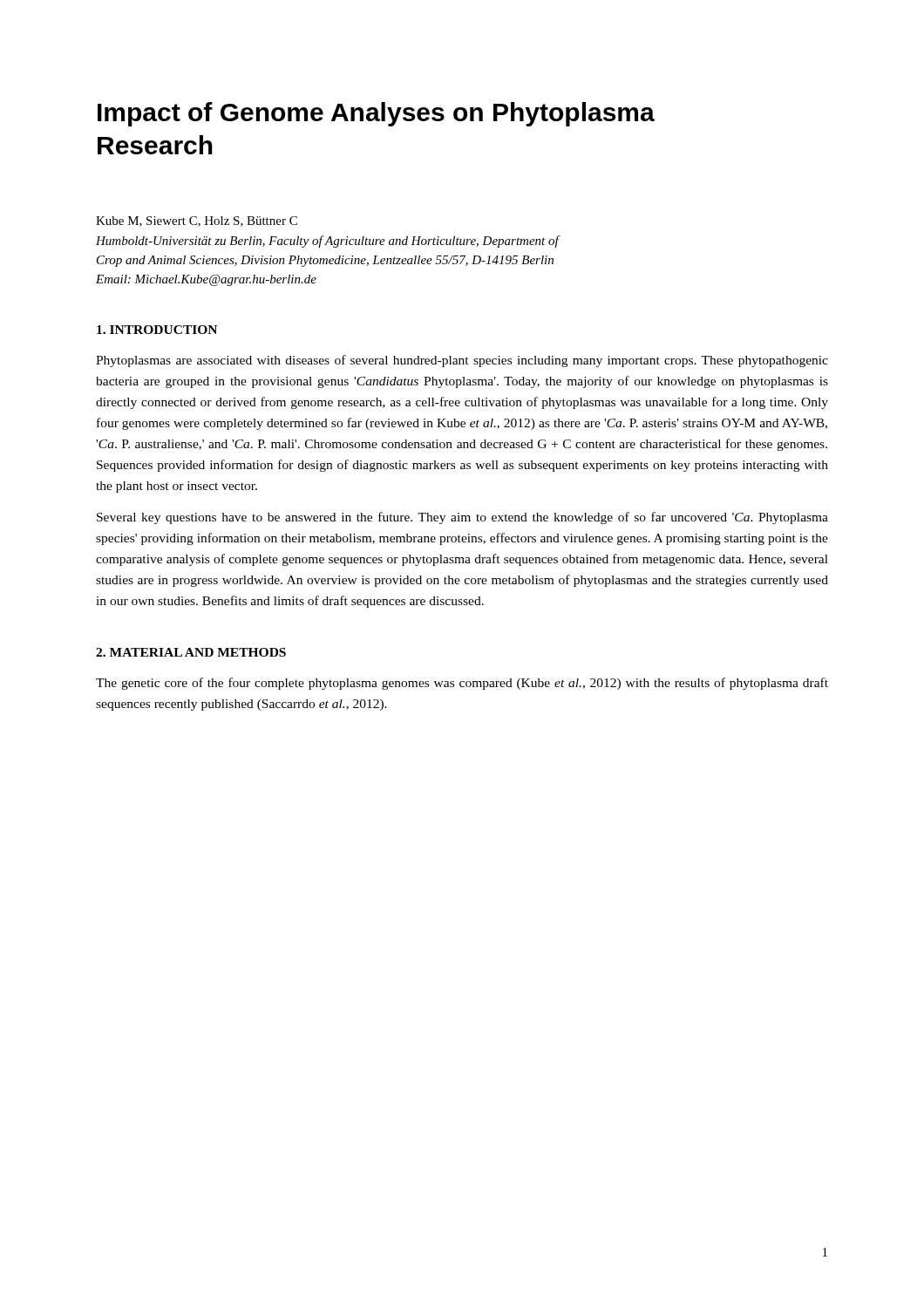Click the passage that begins "Kube M, Siewert C, Holz S,"

pos(197,221)
